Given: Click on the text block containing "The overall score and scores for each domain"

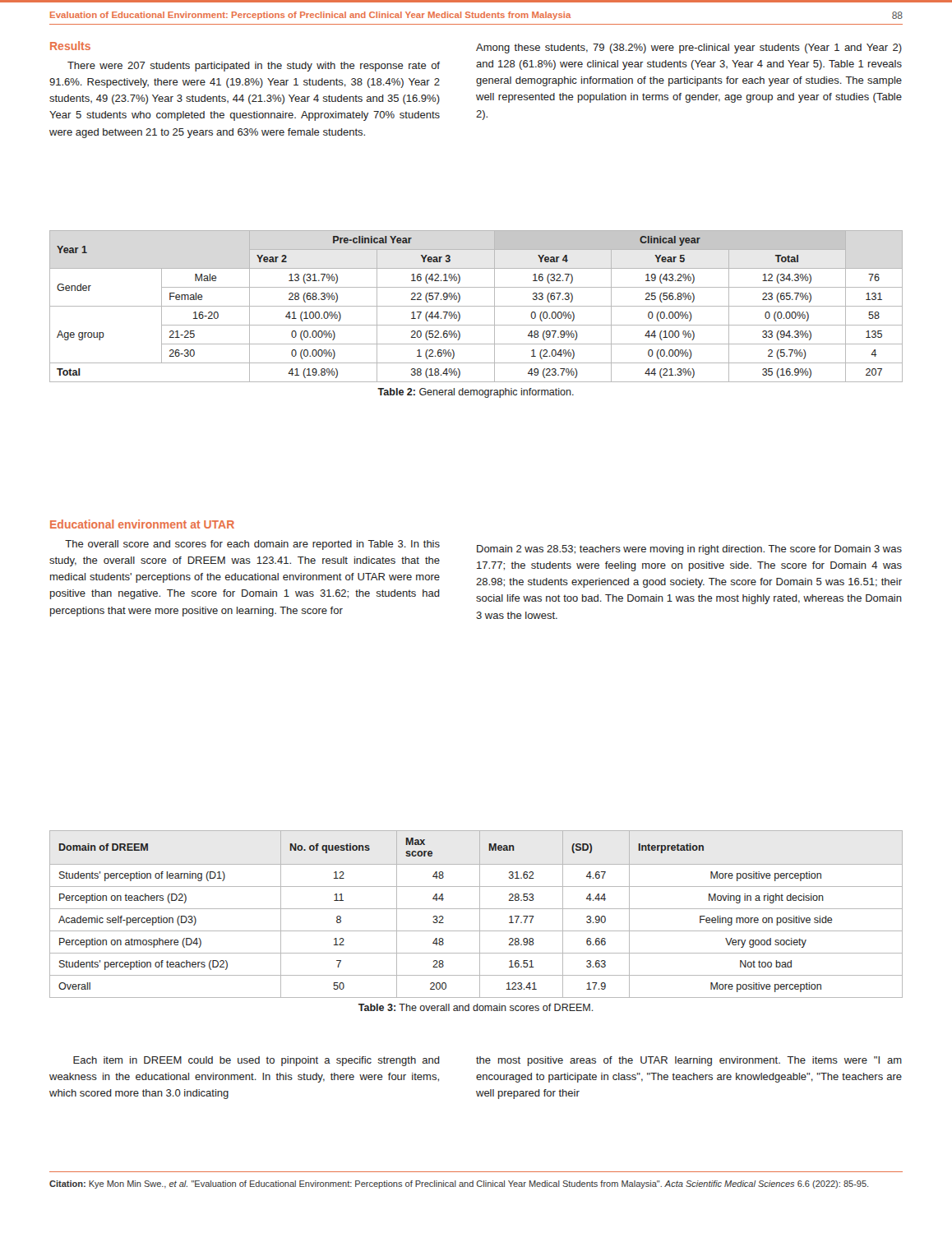Looking at the screenshot, I should click(x=245, y=577).
